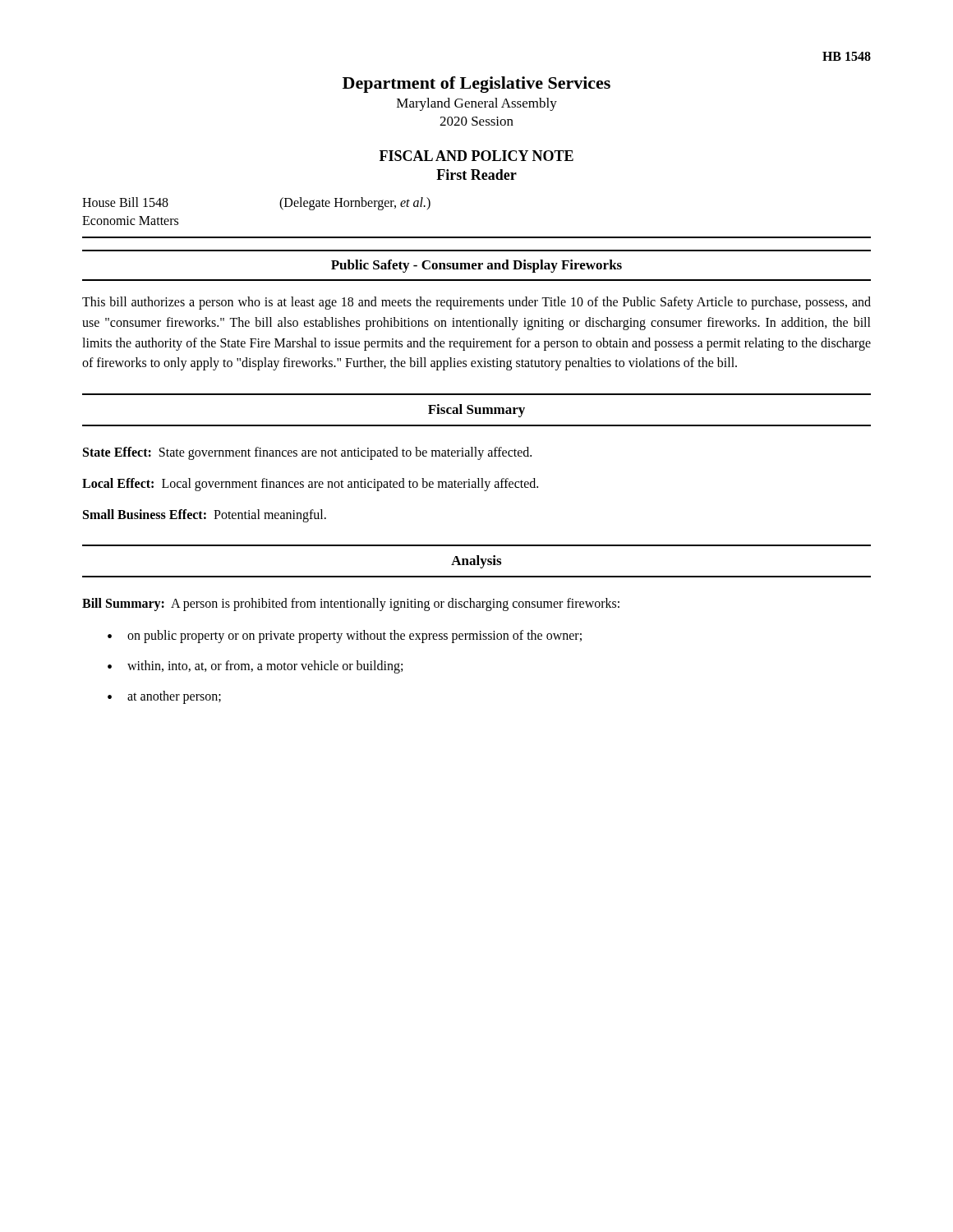
Task: Point to the block beginning "Local Effect: Local"
Action: pyautogui.click(x=311, y=483)
